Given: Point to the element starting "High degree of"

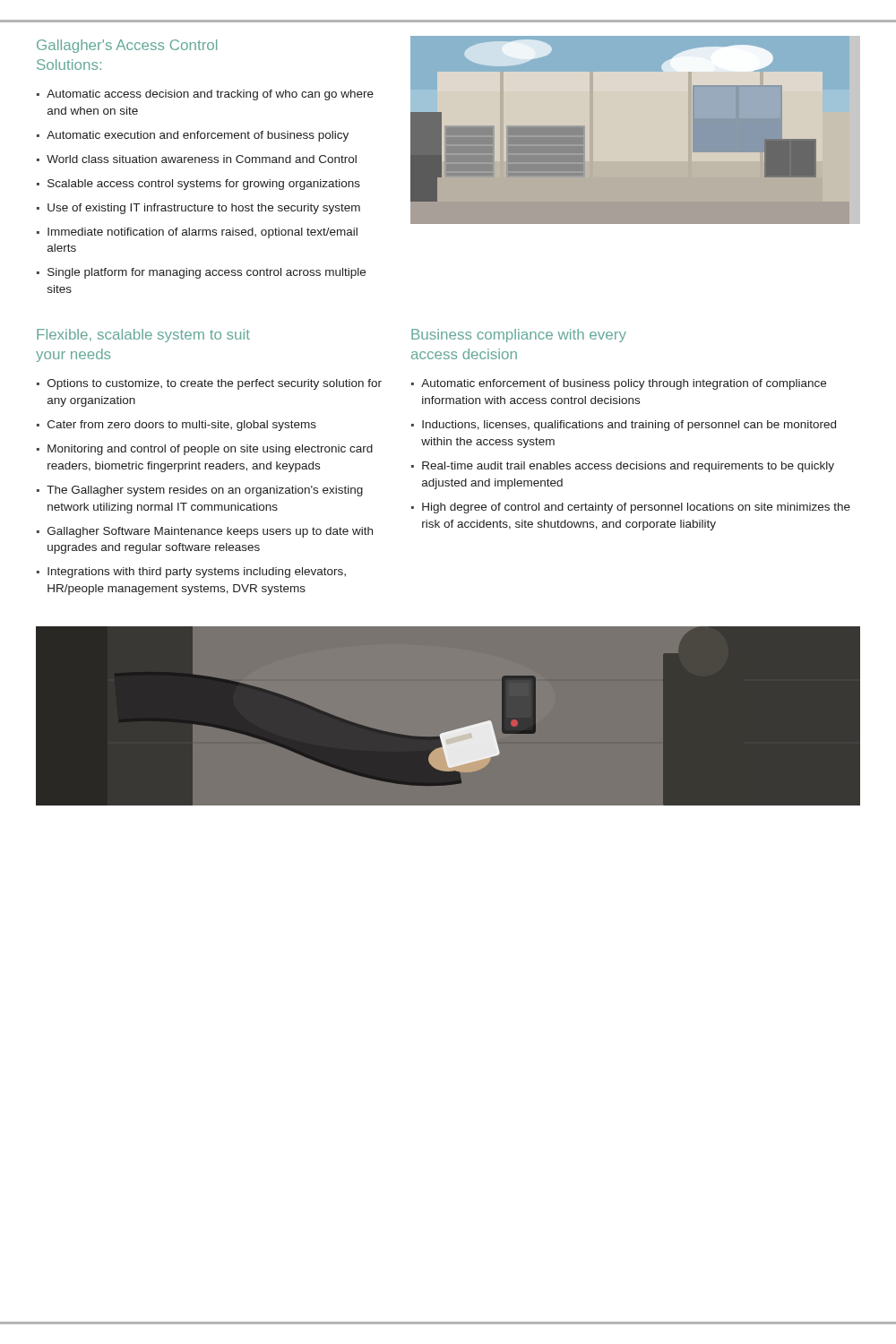Looking at the screenshot, I should click(636, 515).
